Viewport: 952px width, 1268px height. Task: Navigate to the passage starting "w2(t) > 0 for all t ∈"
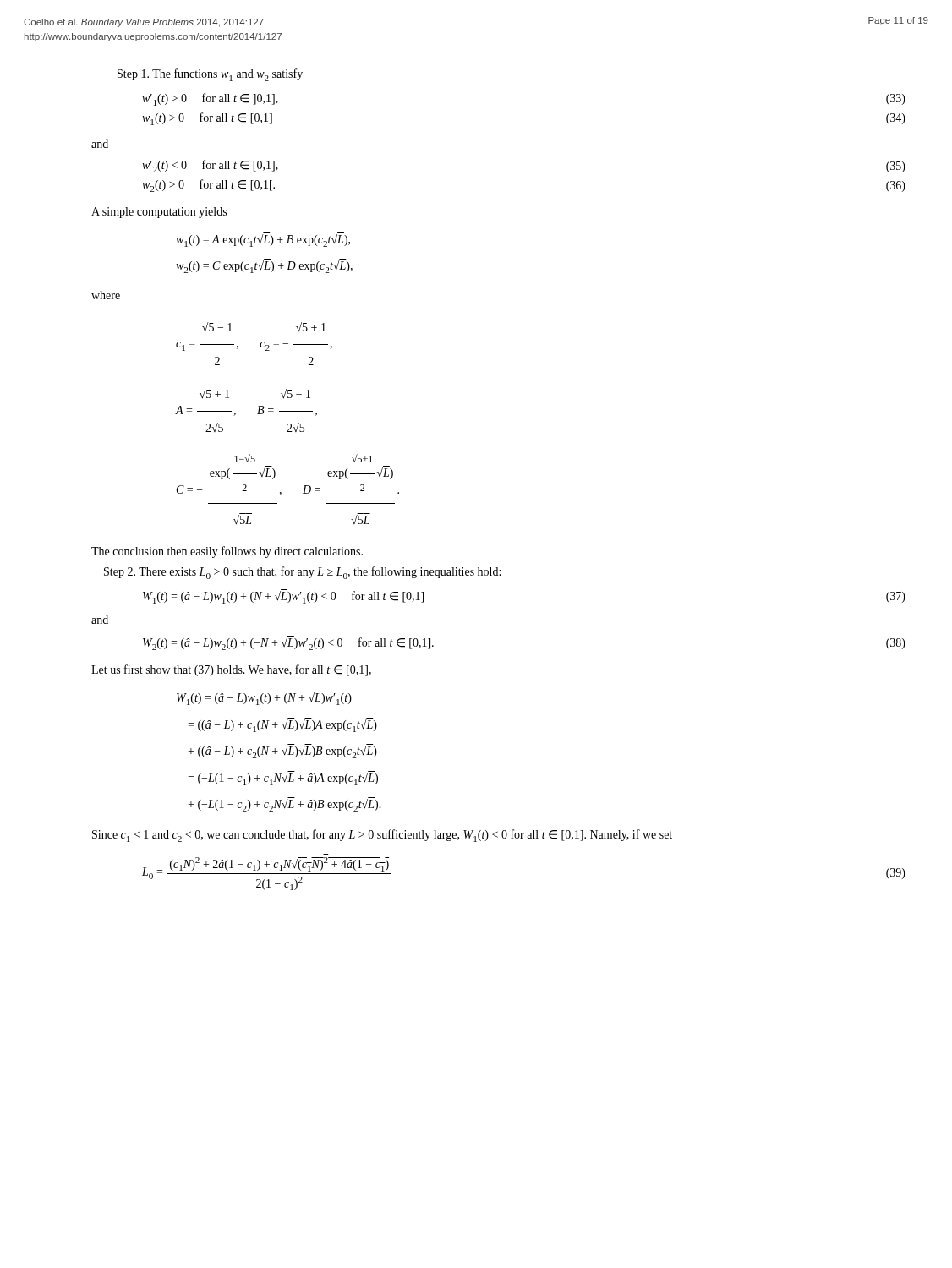coord(160,186)
